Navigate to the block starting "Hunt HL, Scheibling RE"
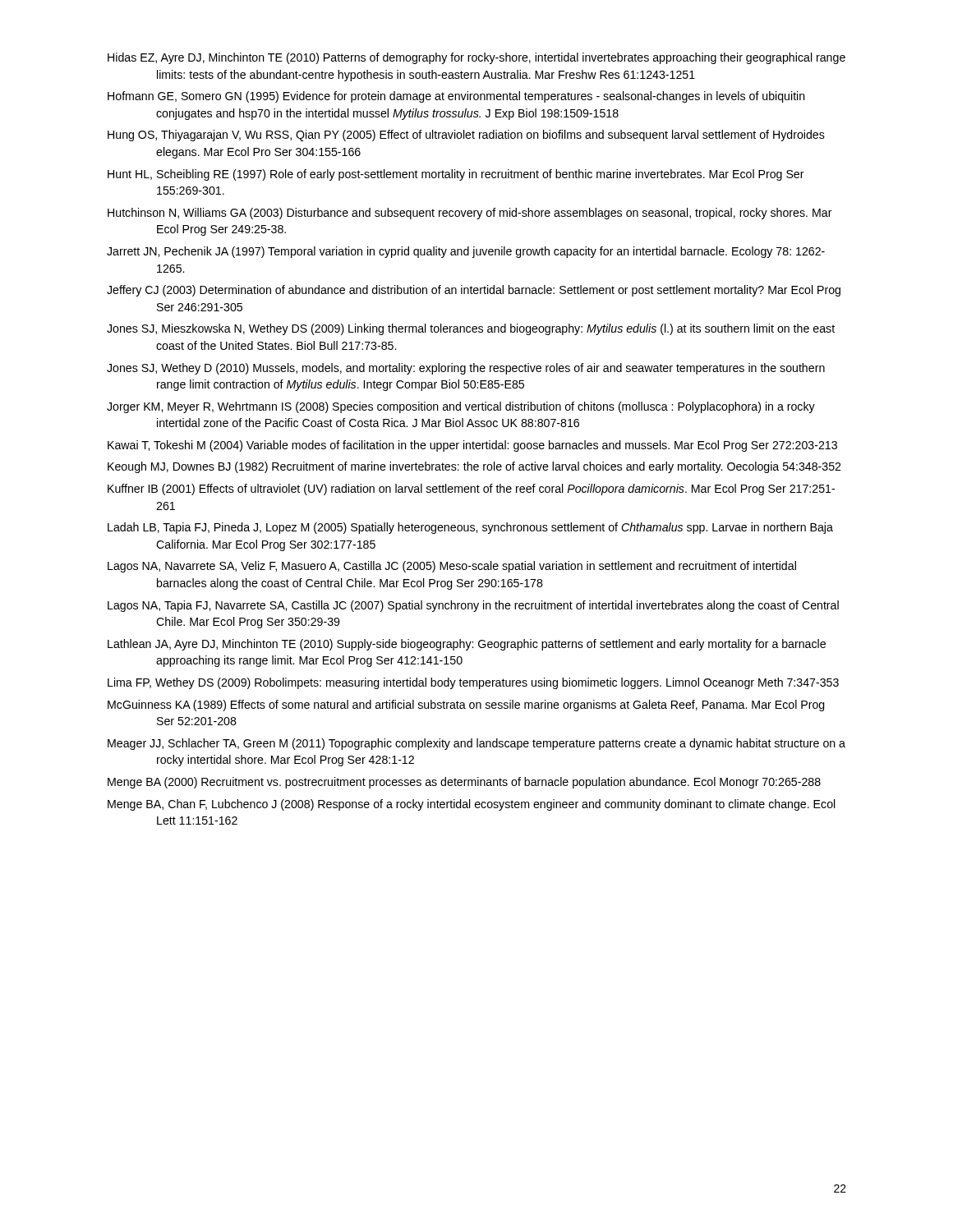The image size is (953, 1232). tap(455, 182)
